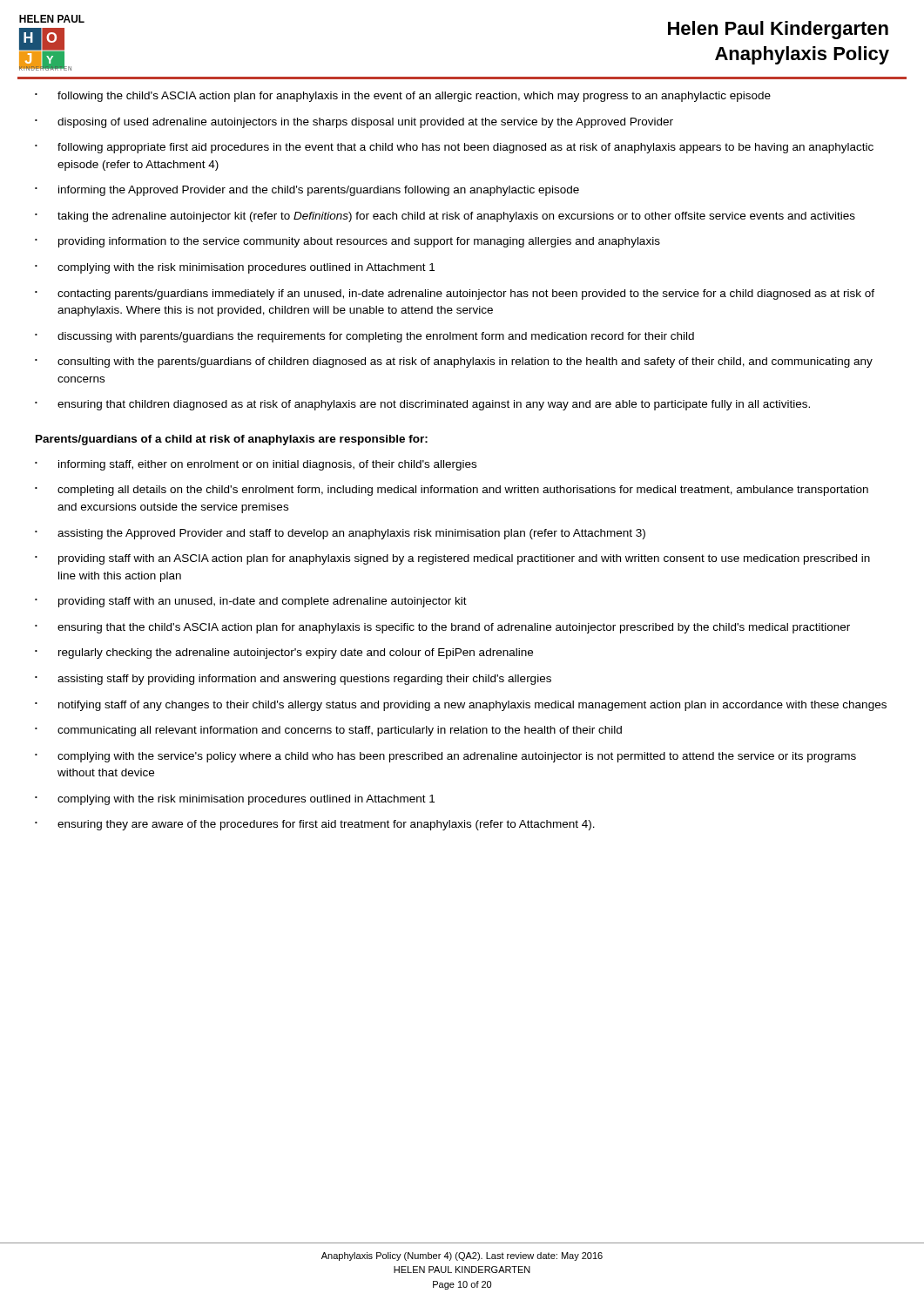Locate the element starting "• following the"
Image resolution: width=924 pixels, height=1307 pixels.
[462, 96]
